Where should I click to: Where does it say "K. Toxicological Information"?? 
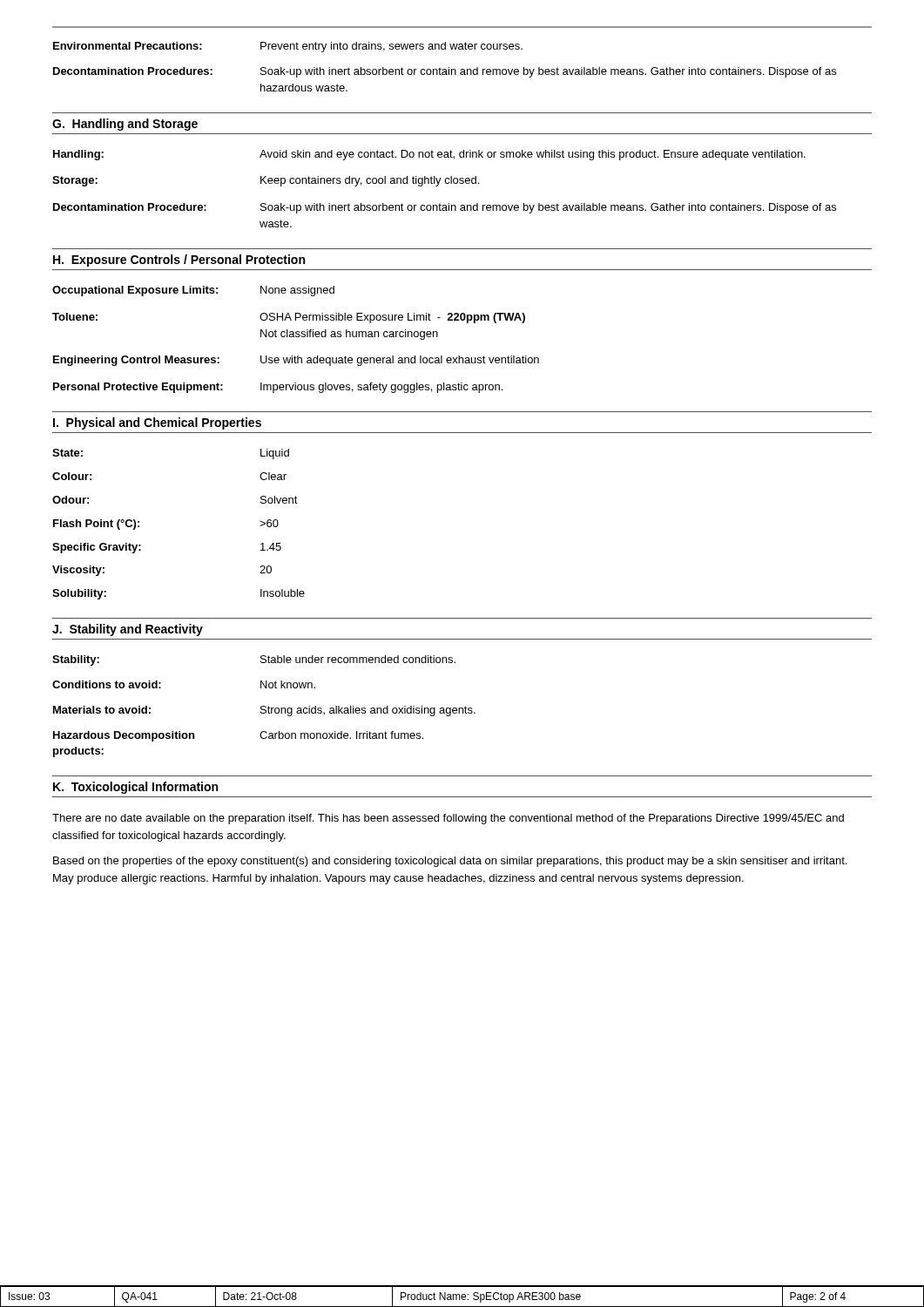(136, 787)
